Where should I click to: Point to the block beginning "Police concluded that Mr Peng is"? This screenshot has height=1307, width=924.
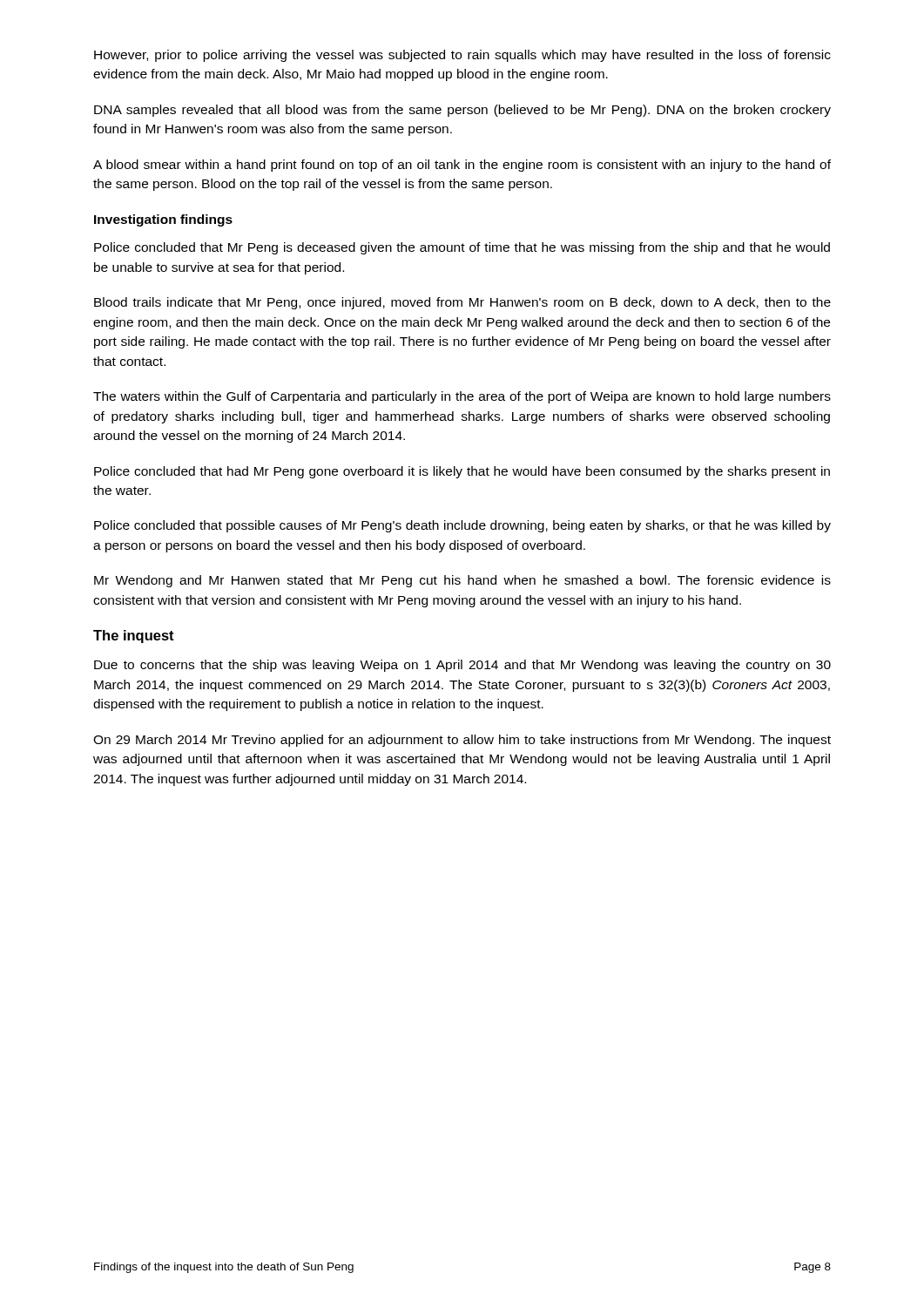(x=462, y=257)
